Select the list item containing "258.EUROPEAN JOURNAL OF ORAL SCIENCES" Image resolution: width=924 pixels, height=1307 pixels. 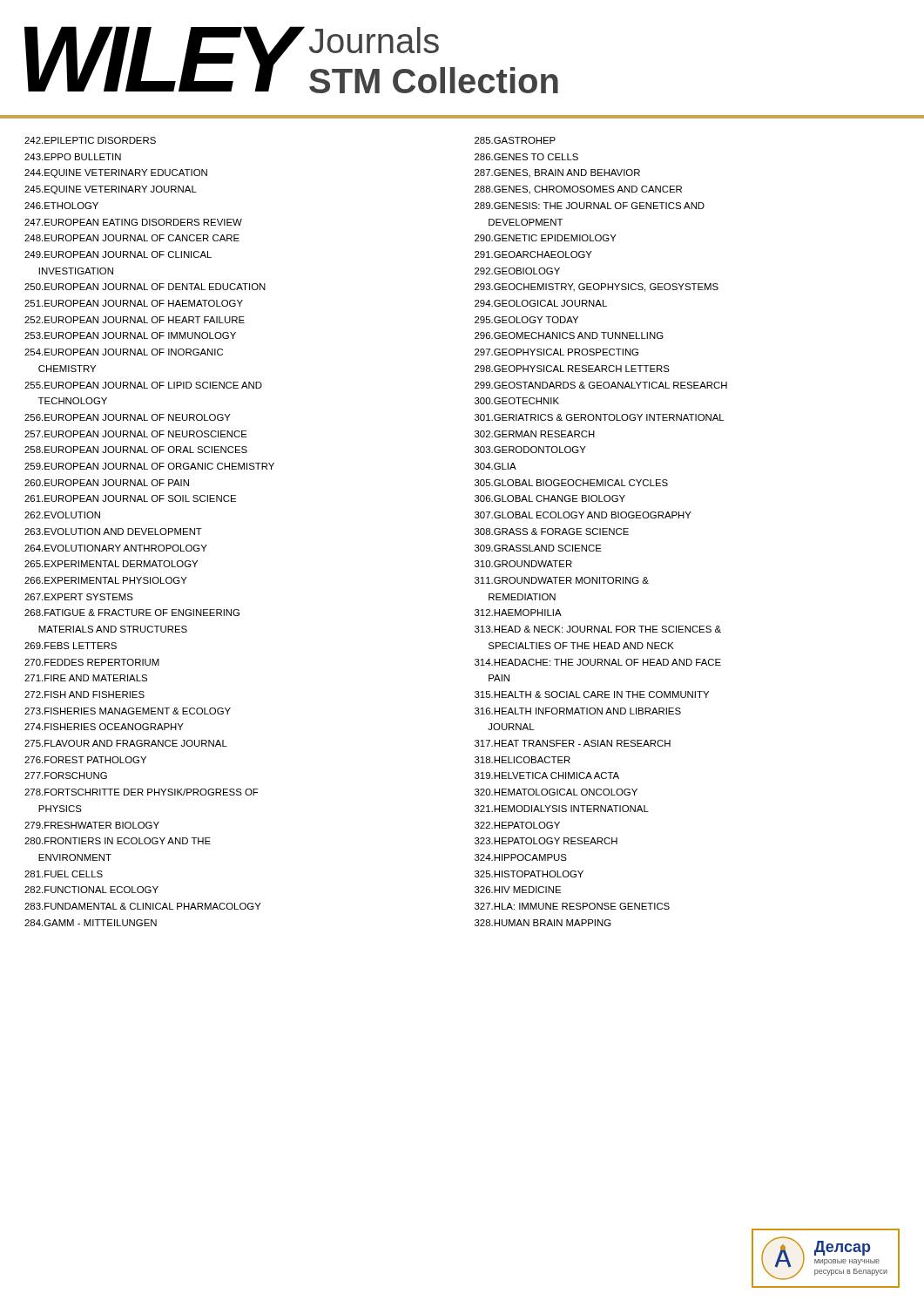pos(136,450)
